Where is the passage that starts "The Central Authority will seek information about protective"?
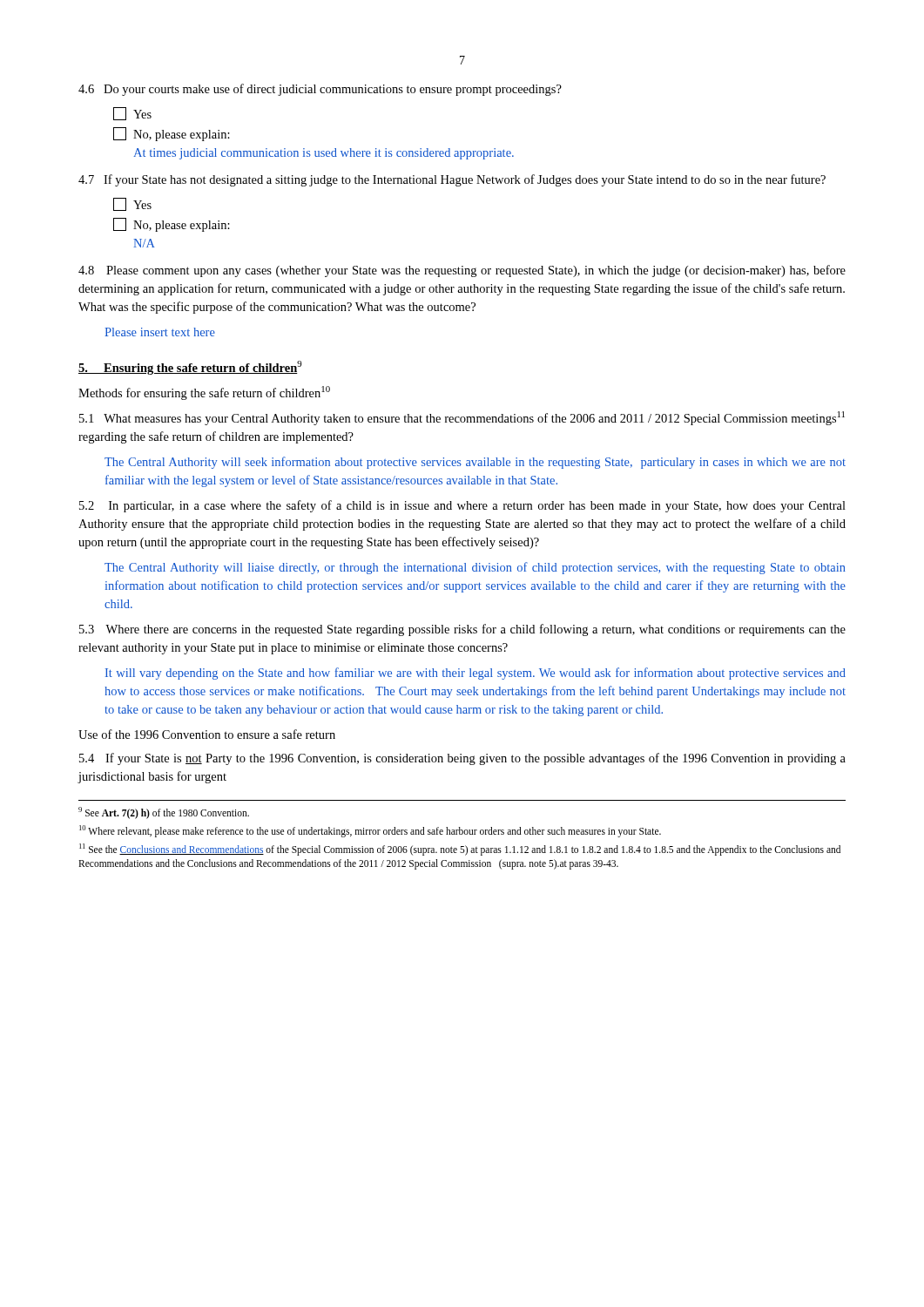 (475, 471)
